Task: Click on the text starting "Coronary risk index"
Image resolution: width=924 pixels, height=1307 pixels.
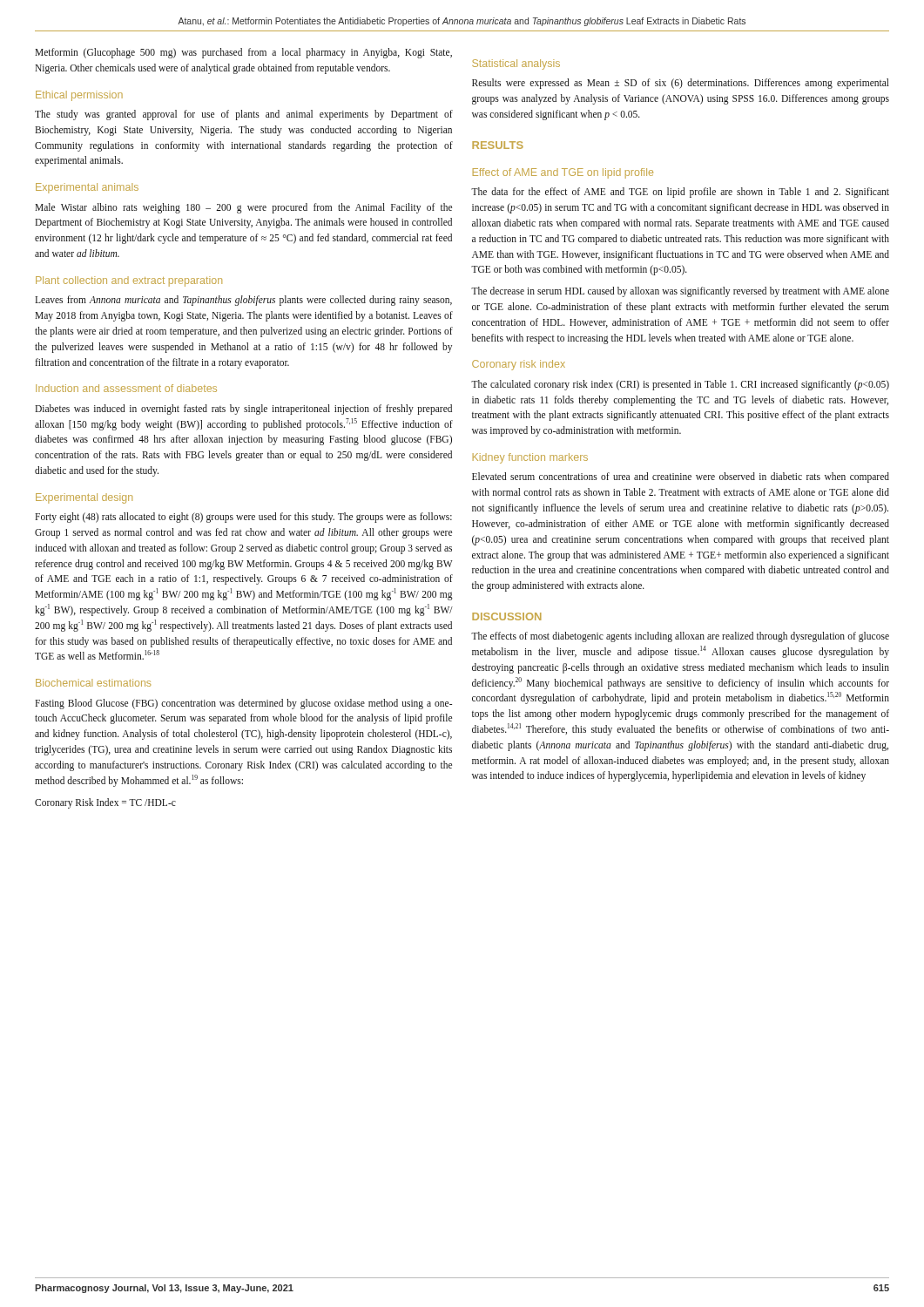Action: click(519, 365)
